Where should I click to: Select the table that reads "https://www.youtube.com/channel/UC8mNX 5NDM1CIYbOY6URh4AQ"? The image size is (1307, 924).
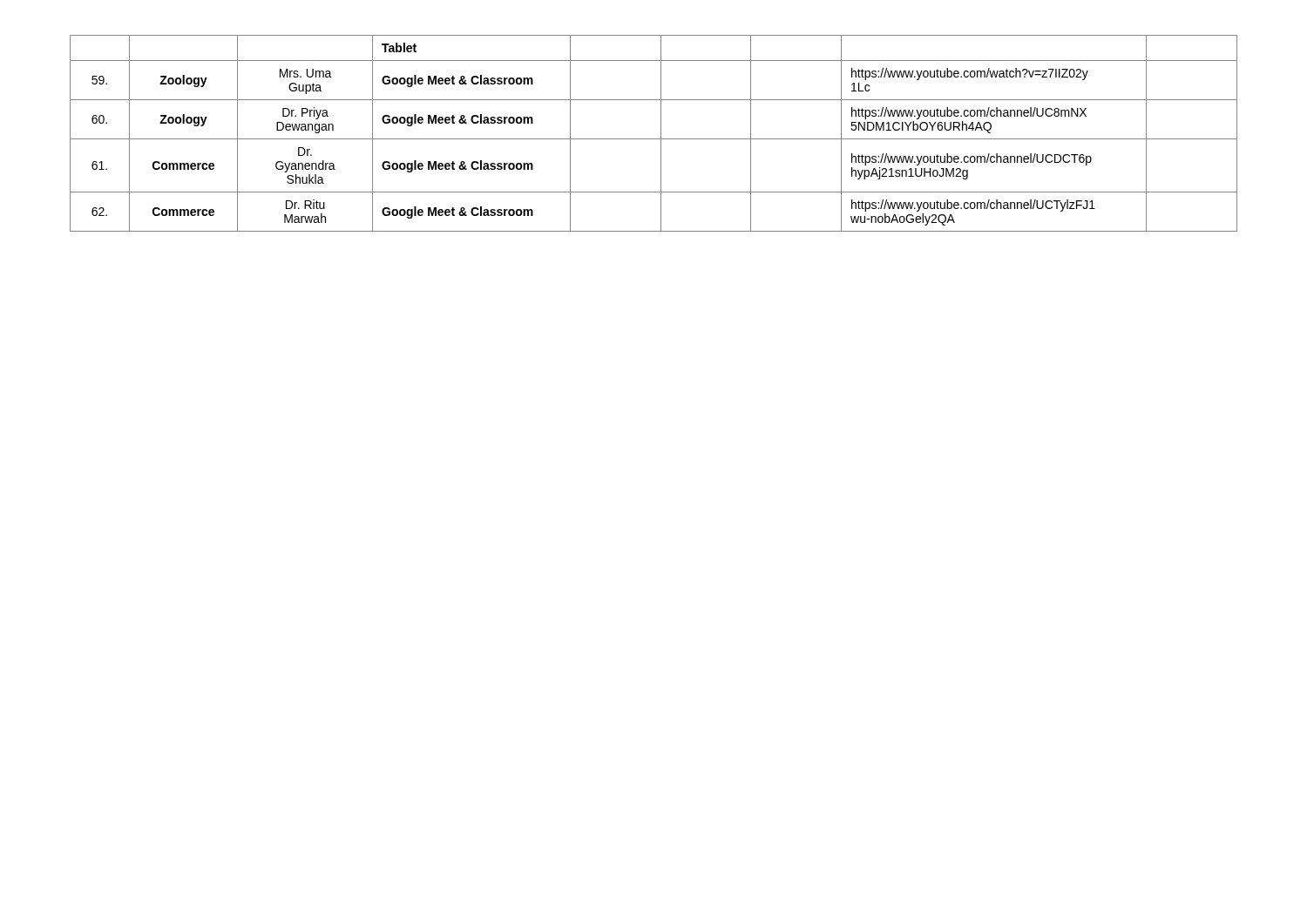click(x=654, y=133)
